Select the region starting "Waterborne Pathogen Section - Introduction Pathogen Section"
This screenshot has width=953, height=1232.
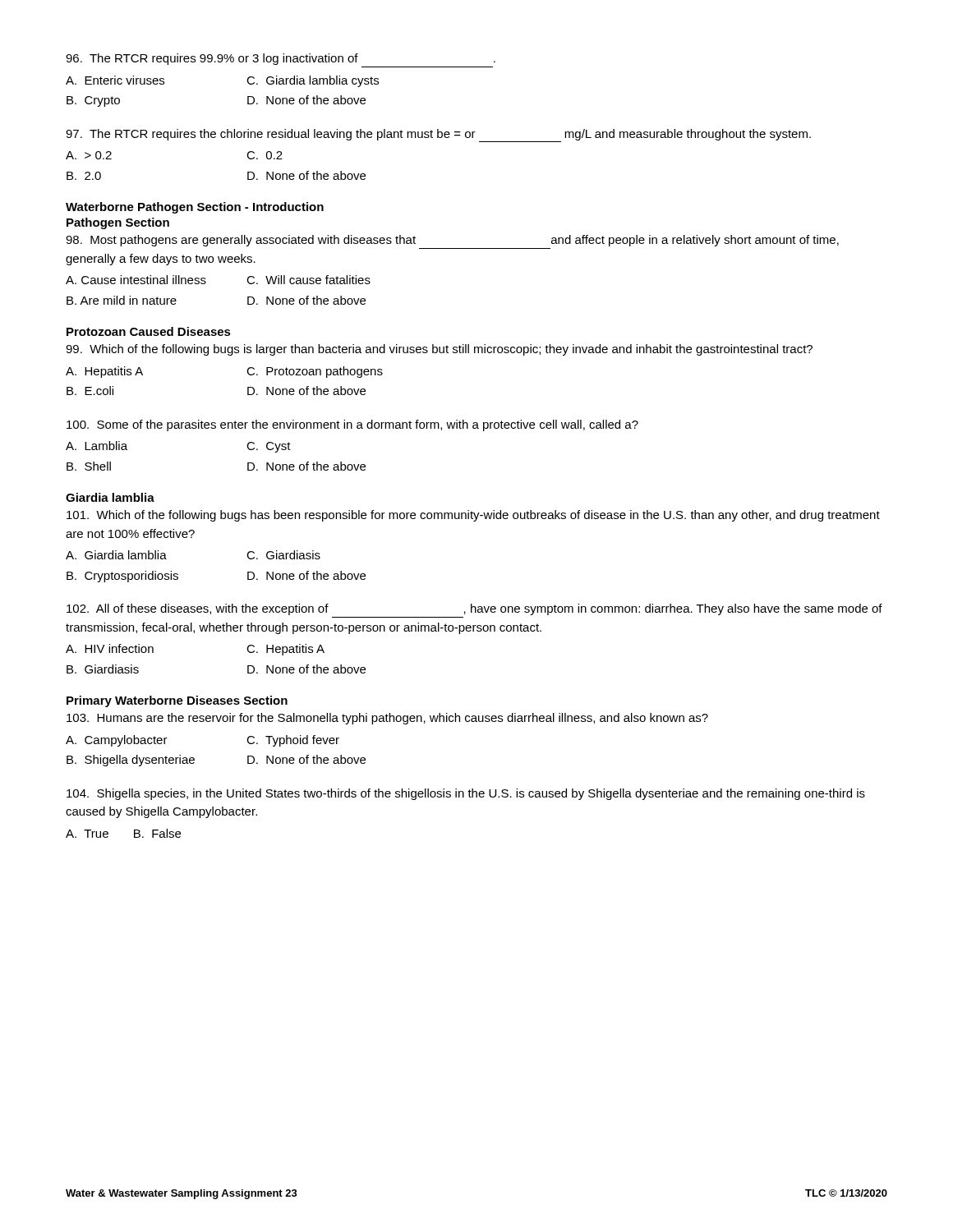point(195,208)
